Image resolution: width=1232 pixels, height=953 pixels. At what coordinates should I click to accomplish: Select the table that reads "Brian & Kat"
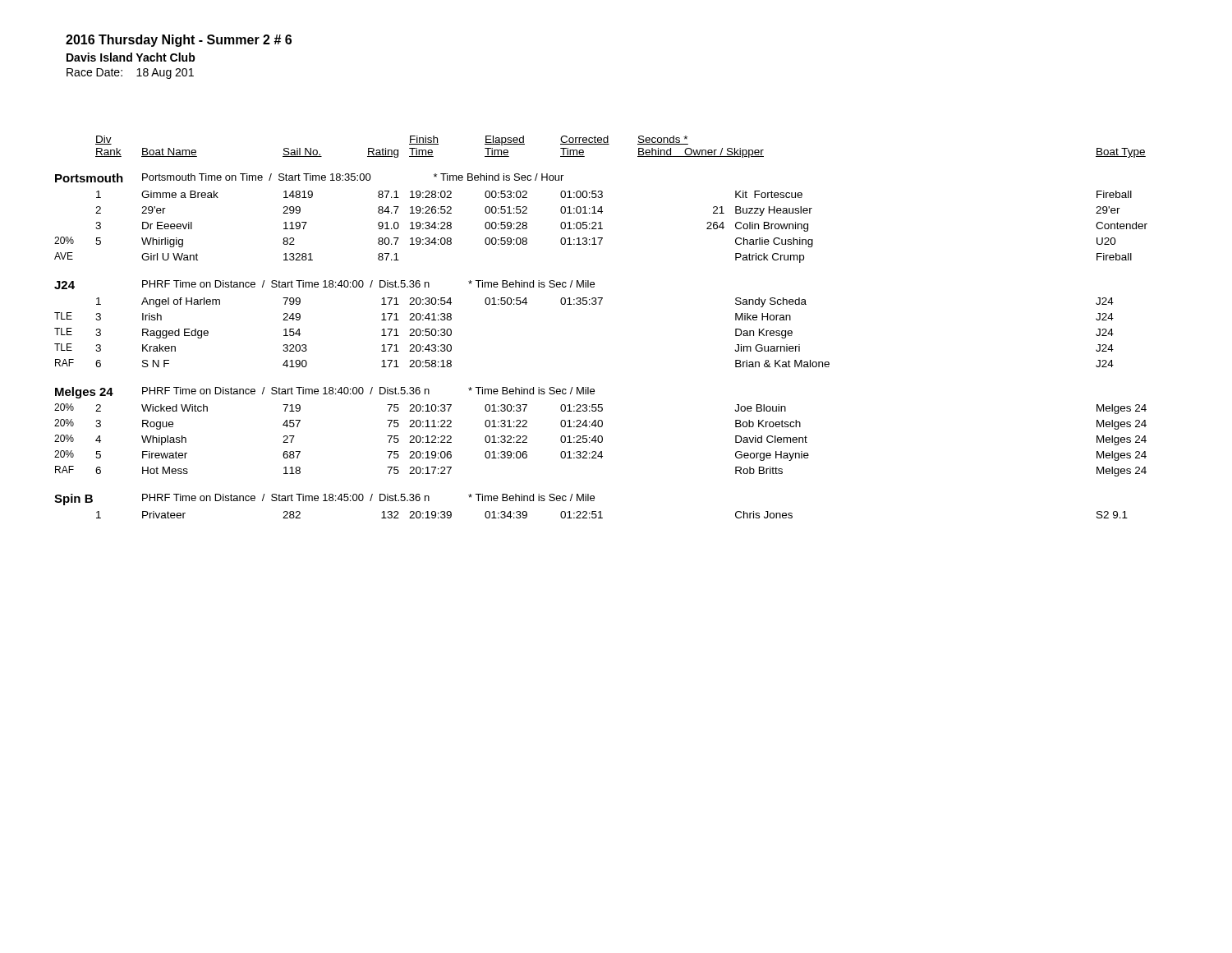(x=616, y=327)
